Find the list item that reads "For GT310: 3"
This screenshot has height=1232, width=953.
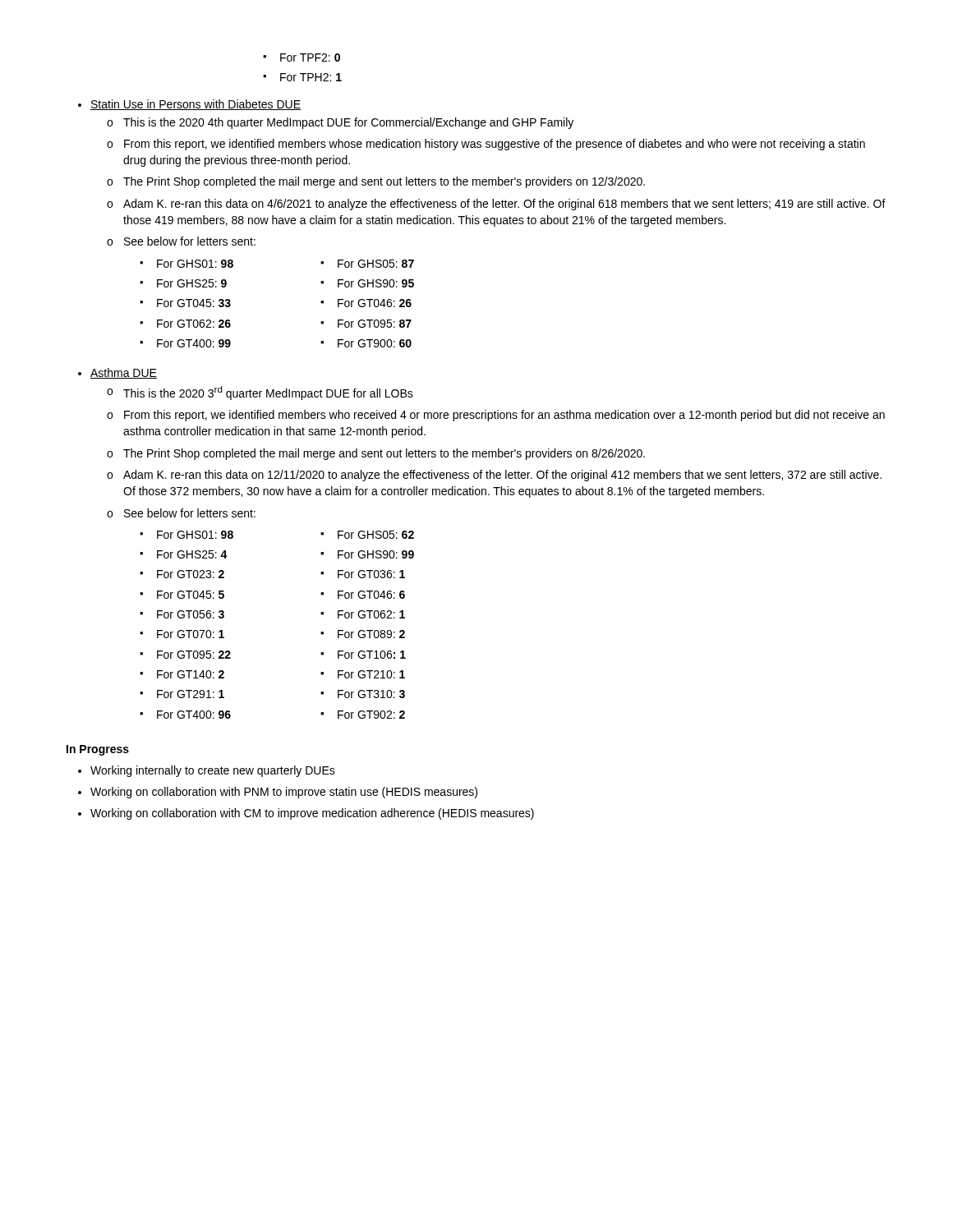pyautogui.click(x=371, y=694)
